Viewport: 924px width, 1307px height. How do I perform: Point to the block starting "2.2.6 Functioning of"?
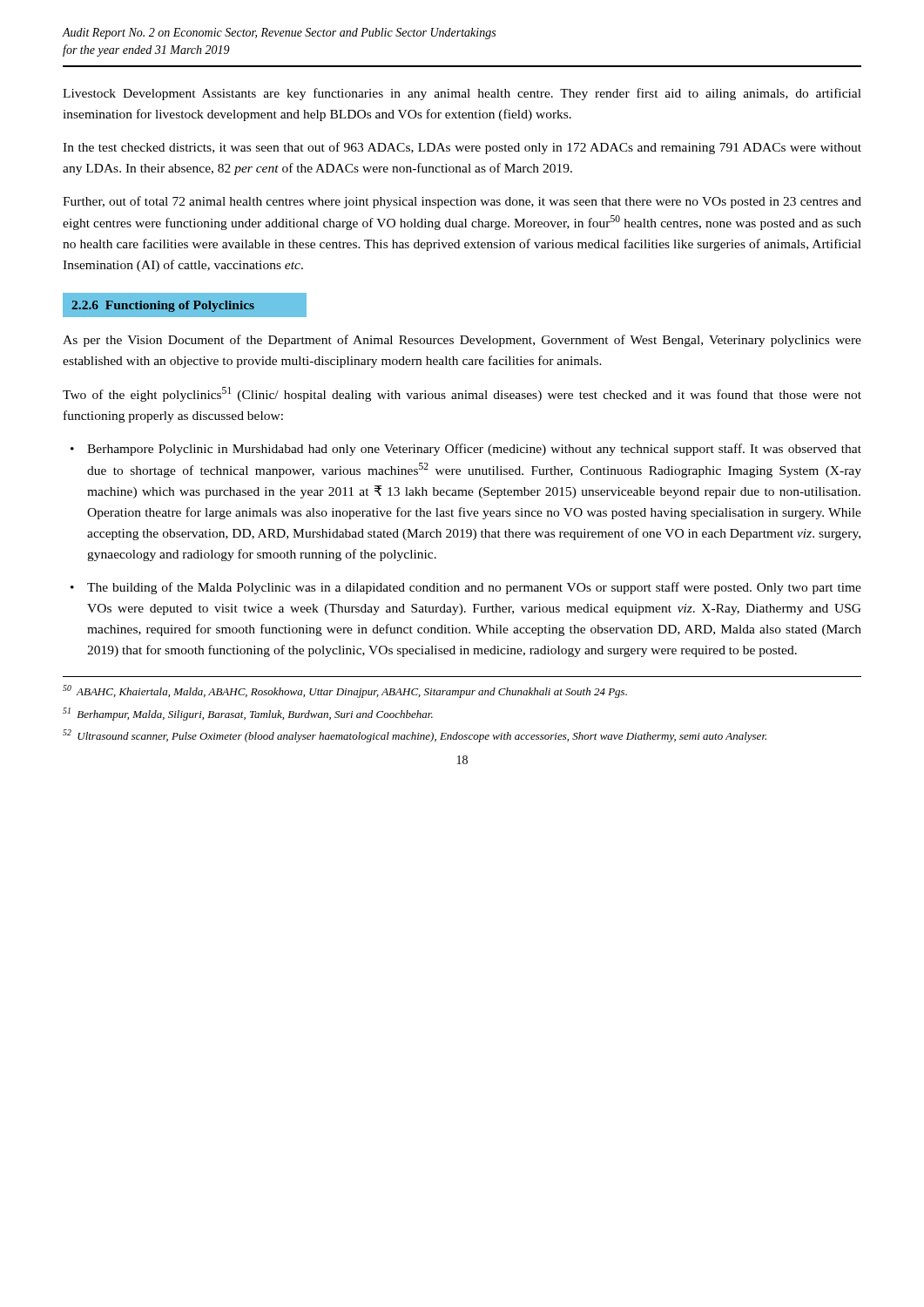pyautogui.click(x=163, y=304)
